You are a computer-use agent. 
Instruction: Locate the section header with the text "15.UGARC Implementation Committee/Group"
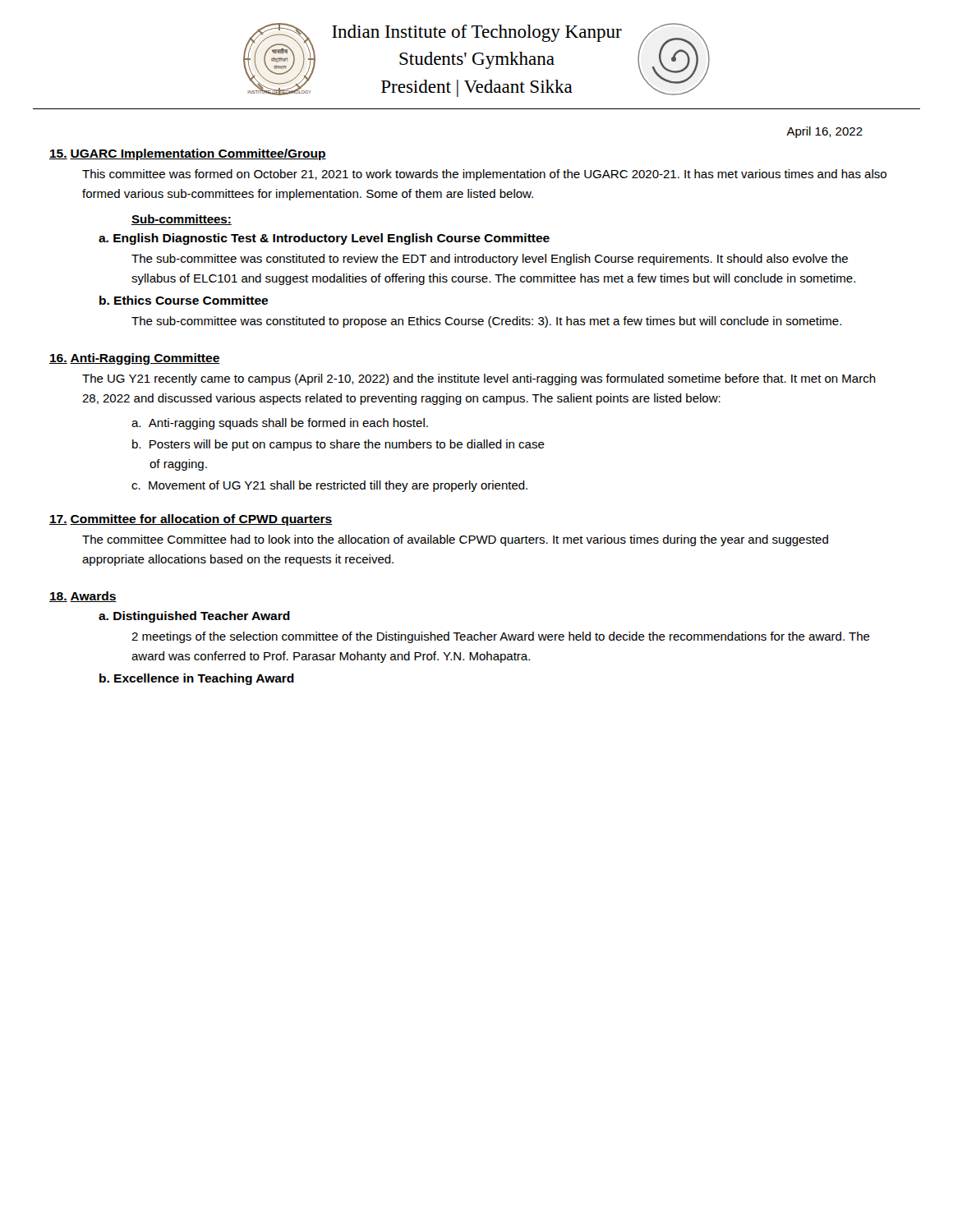pyautogui.click(x=188, y=153)
